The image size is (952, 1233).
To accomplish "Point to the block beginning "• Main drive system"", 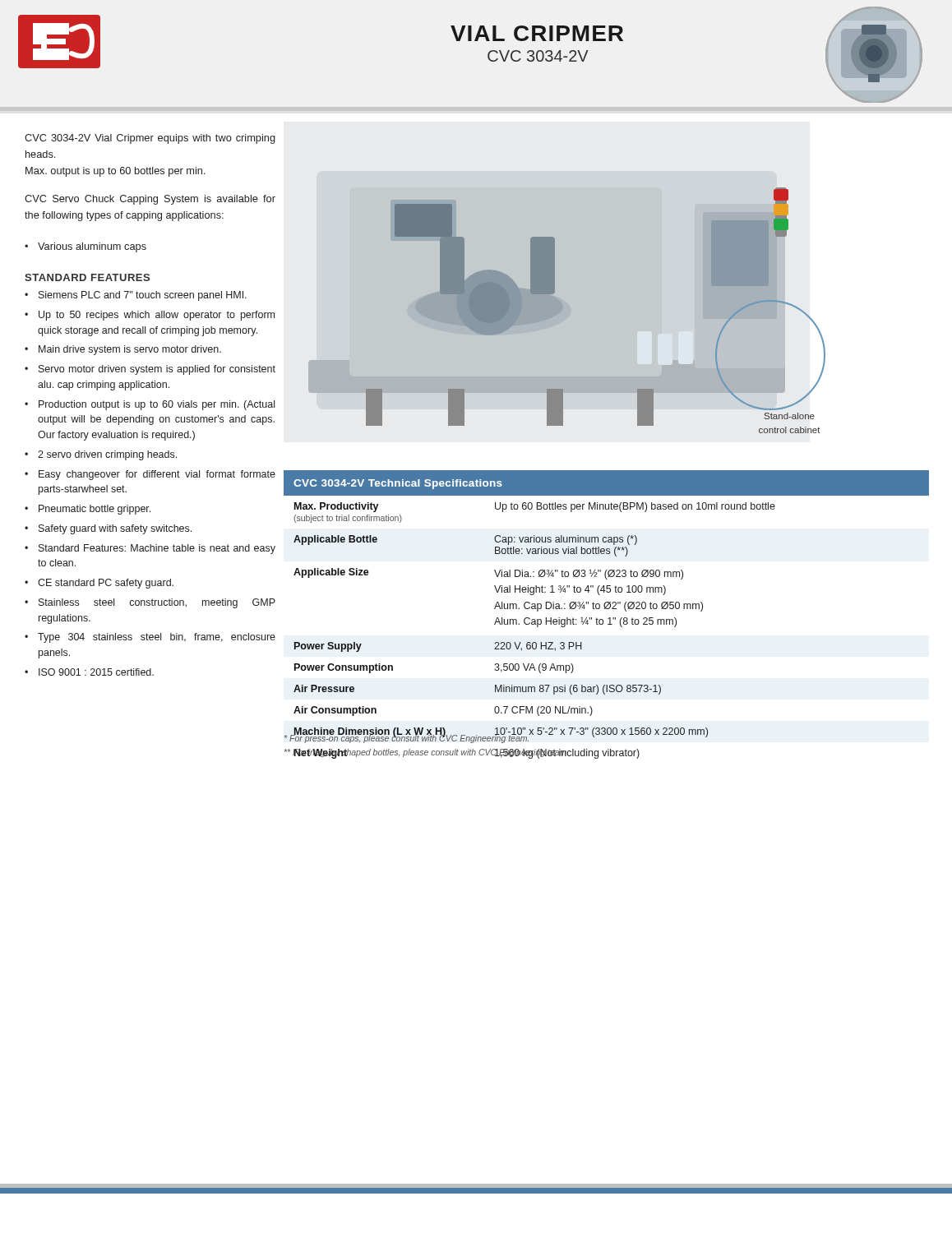I will tap(123, 350).
